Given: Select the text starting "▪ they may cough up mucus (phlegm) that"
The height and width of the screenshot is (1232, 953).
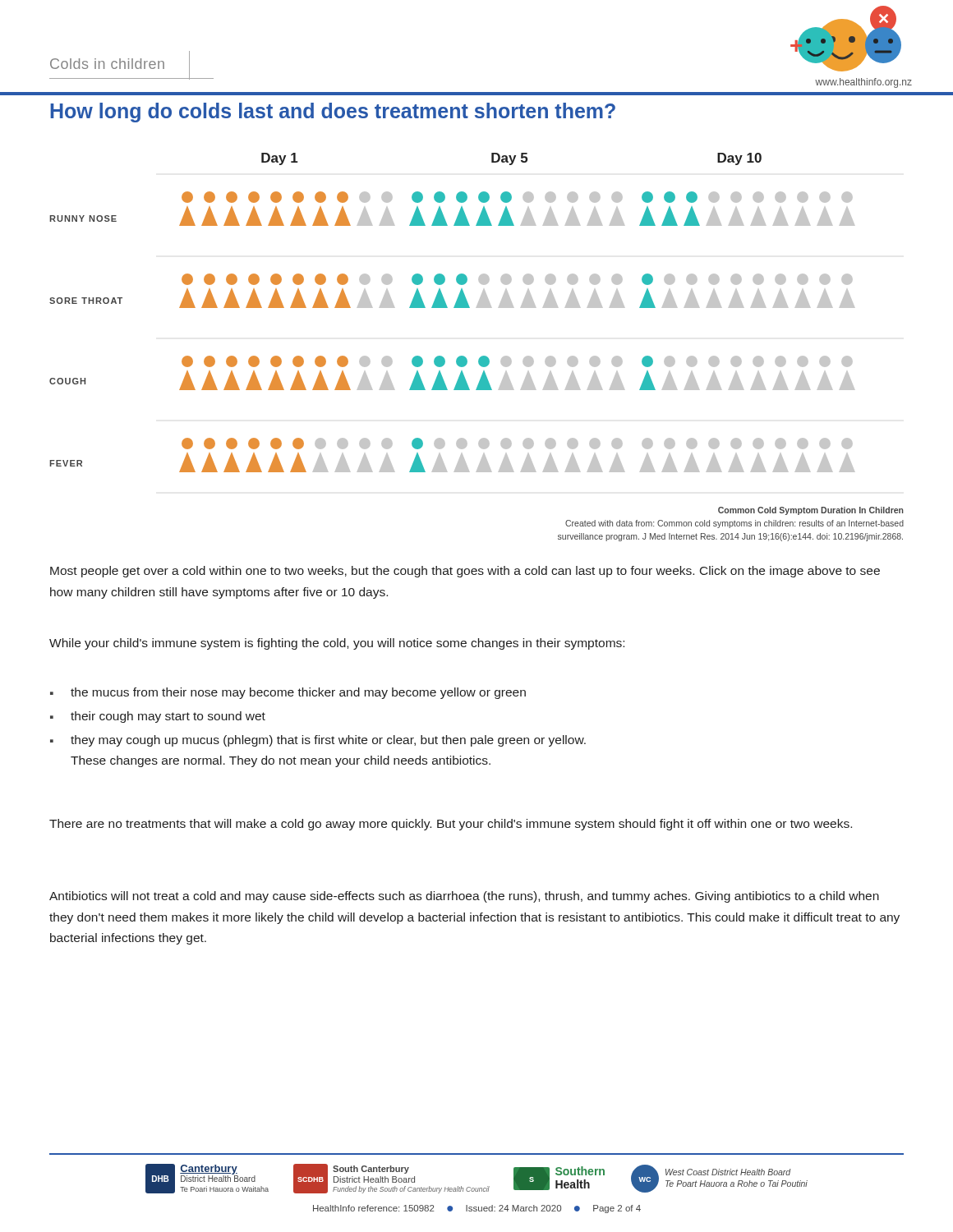Looking at the screenshot, I should [318, 750].
